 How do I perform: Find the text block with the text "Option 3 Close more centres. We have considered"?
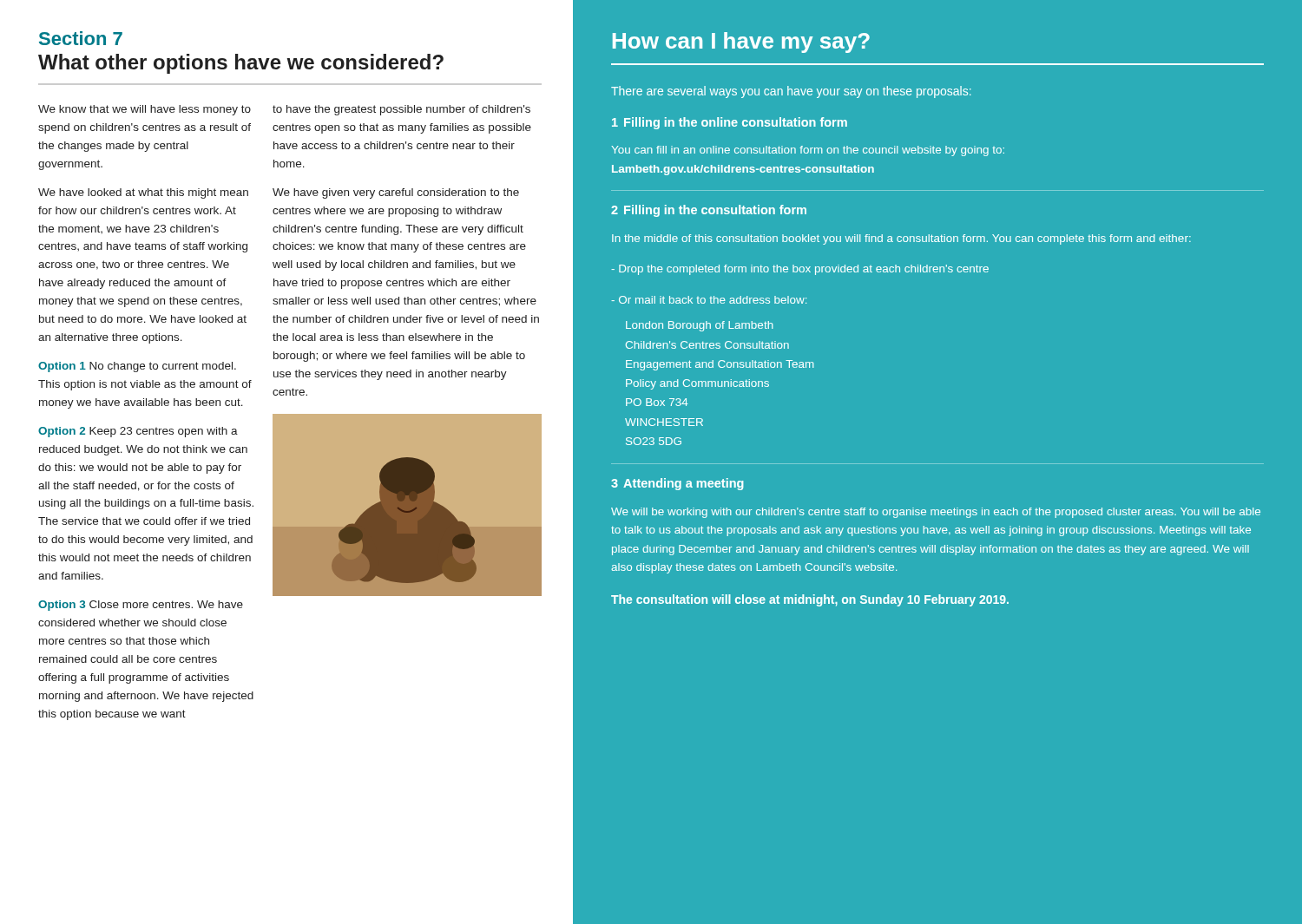(146, 659)
